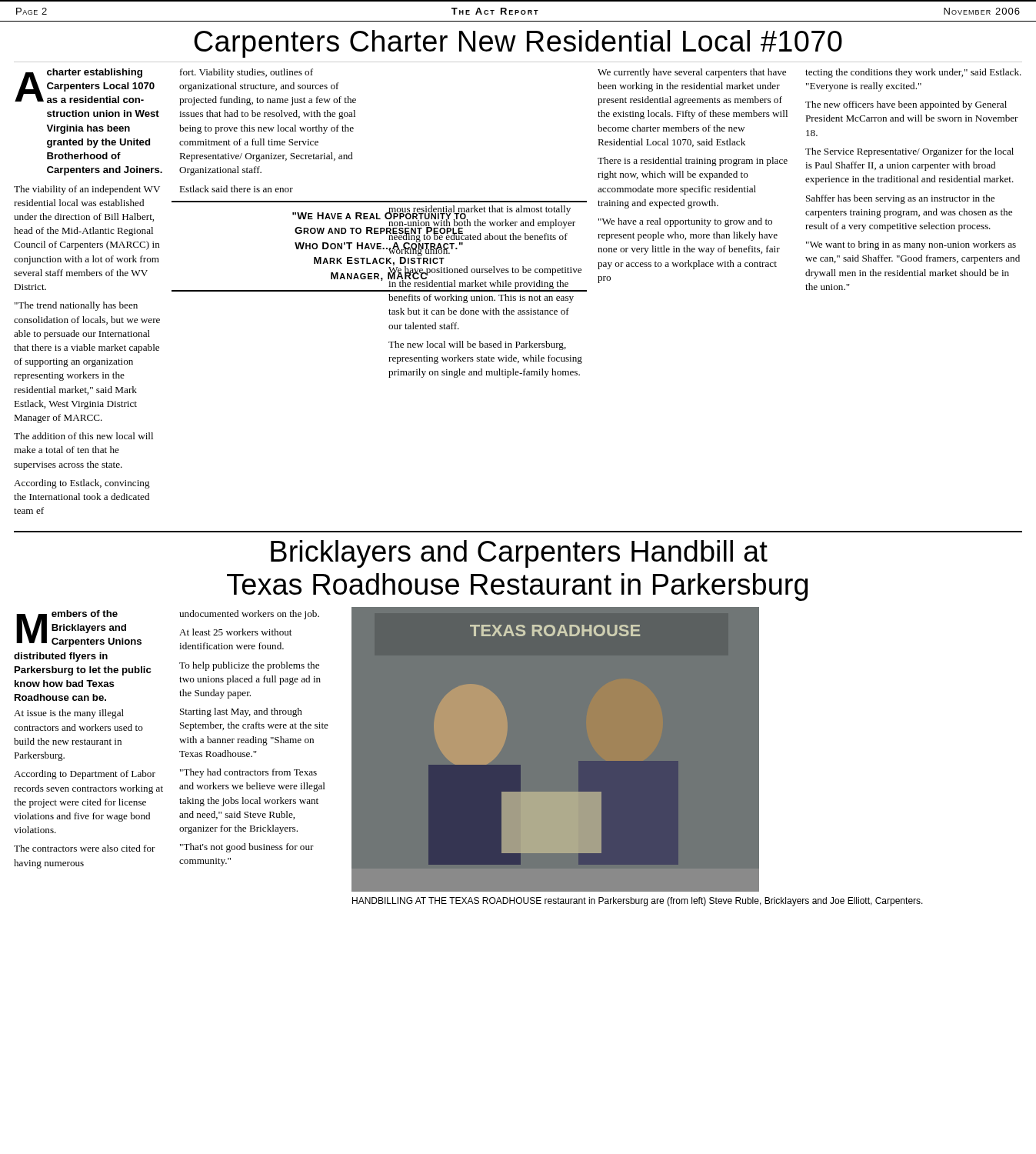Where is the passage that starts "M embers of the Bricklayers"?
Image resolution: width=1036 pixels, height=1154 pixels.
pyautogui.click(x=89, y=739)
